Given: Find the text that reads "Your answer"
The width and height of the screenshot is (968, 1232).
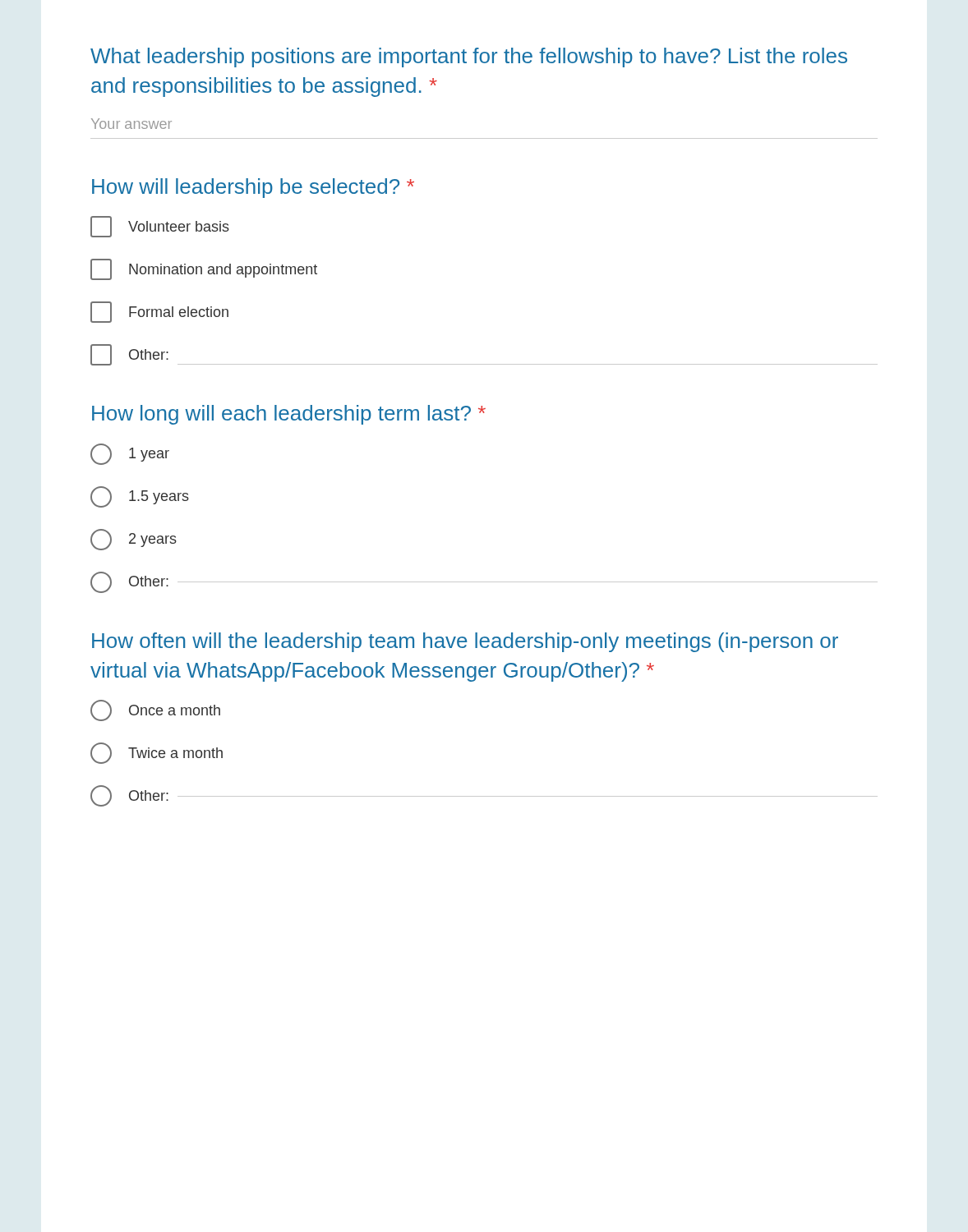Looking at the screenshot, I should [x=484, y=127].
